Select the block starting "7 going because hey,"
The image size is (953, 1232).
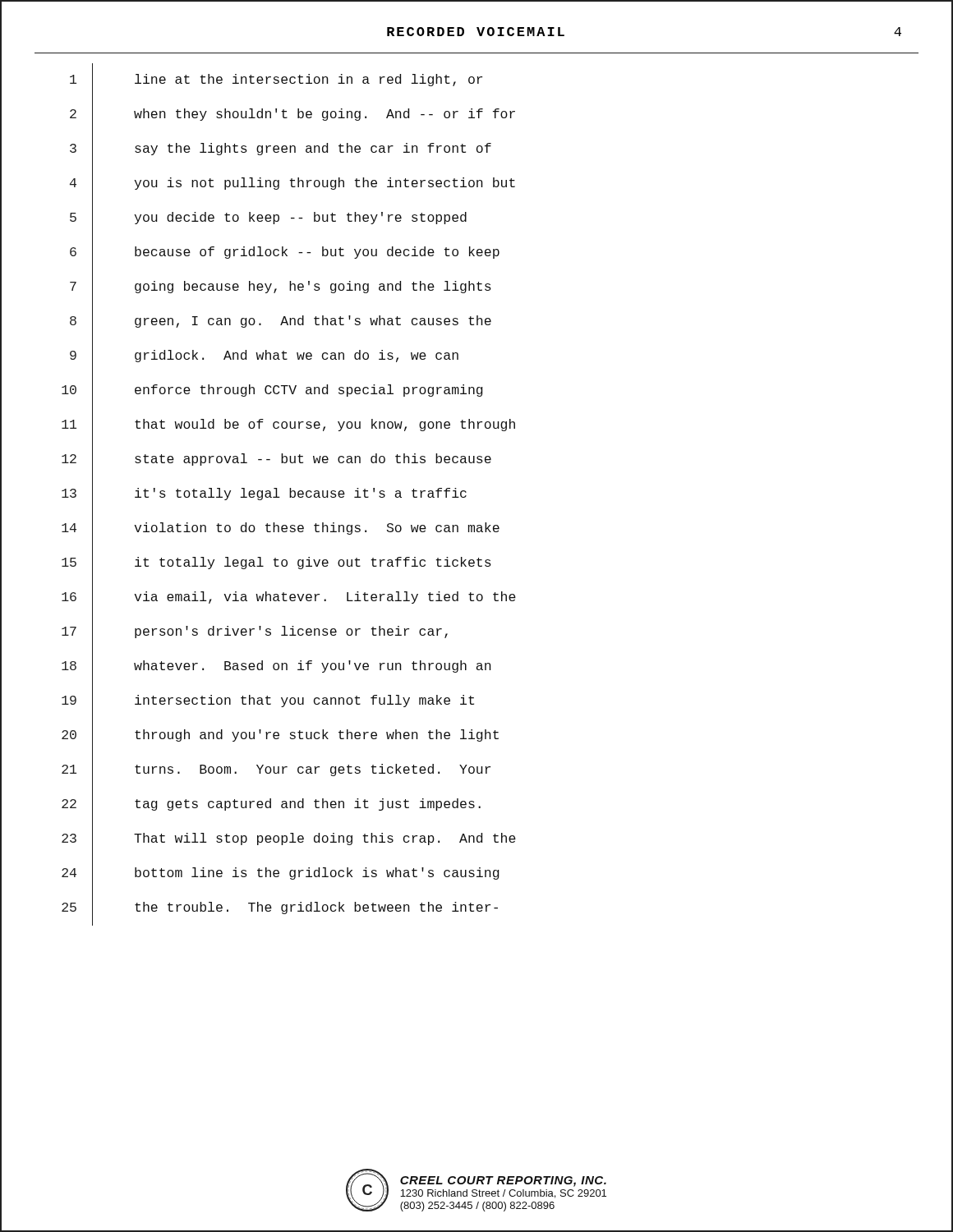pos(263,287)
